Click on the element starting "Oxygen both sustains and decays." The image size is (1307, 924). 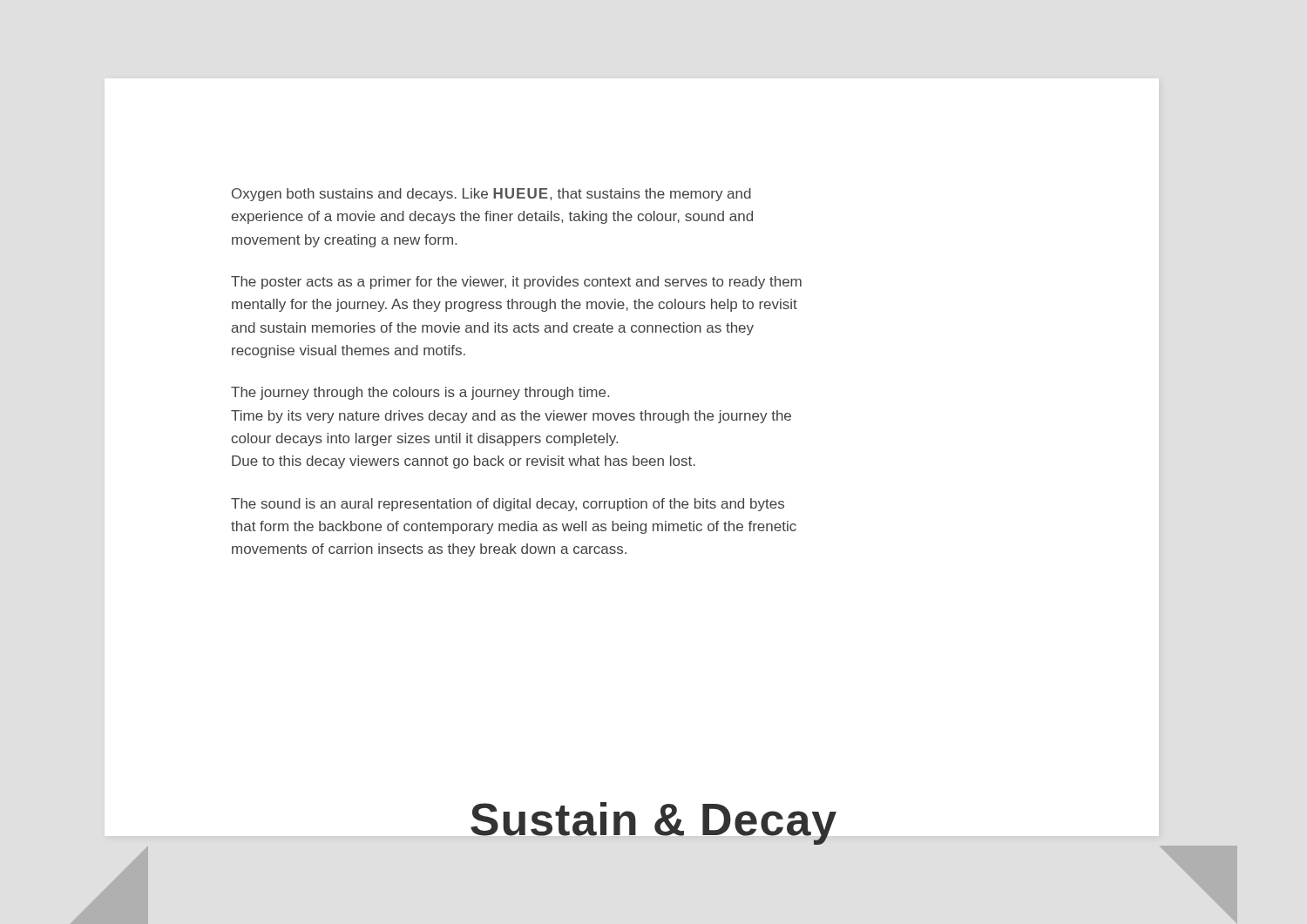(x=492, y=217)
